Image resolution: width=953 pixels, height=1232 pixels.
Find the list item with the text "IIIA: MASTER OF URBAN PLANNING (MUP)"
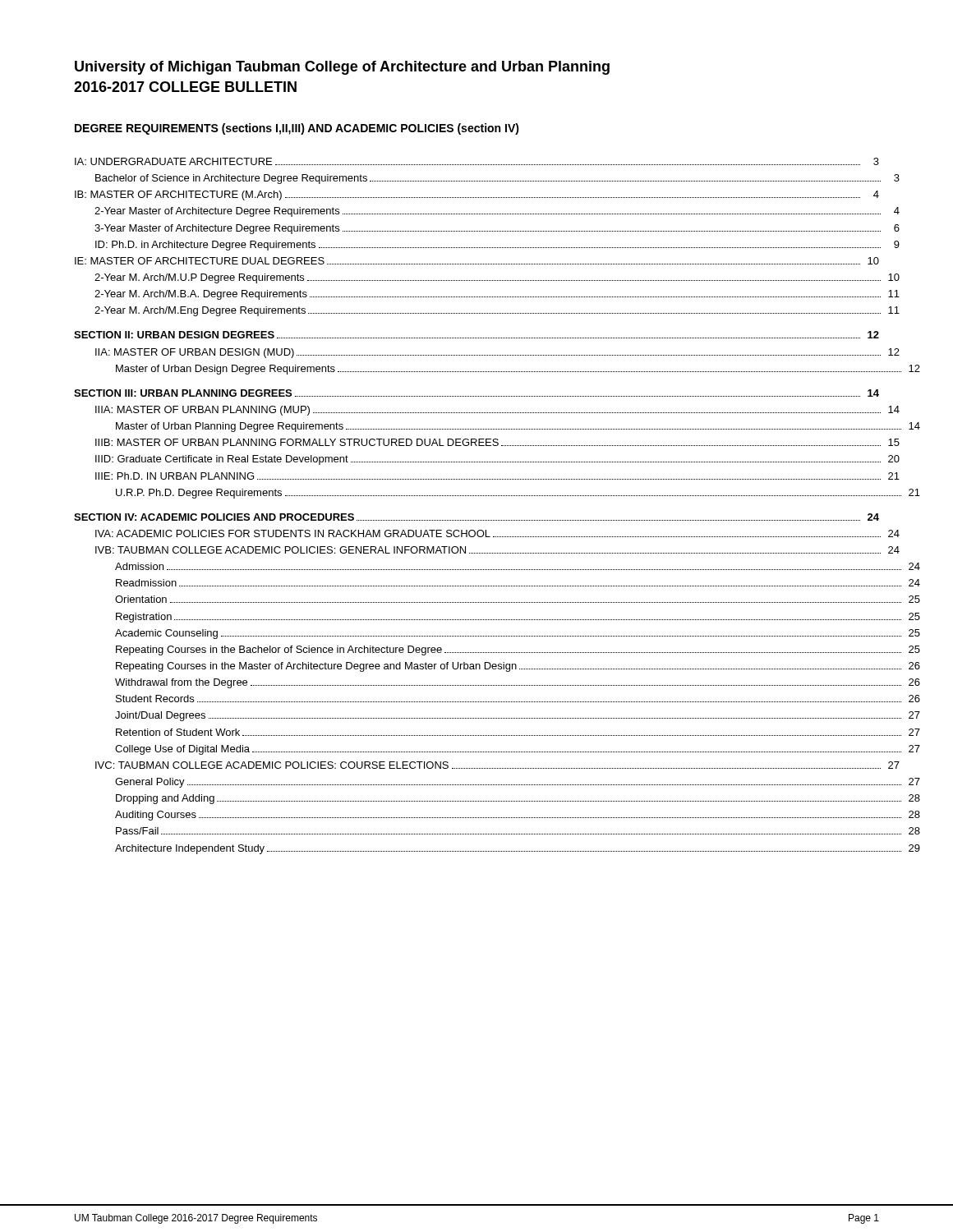point(497,410)
